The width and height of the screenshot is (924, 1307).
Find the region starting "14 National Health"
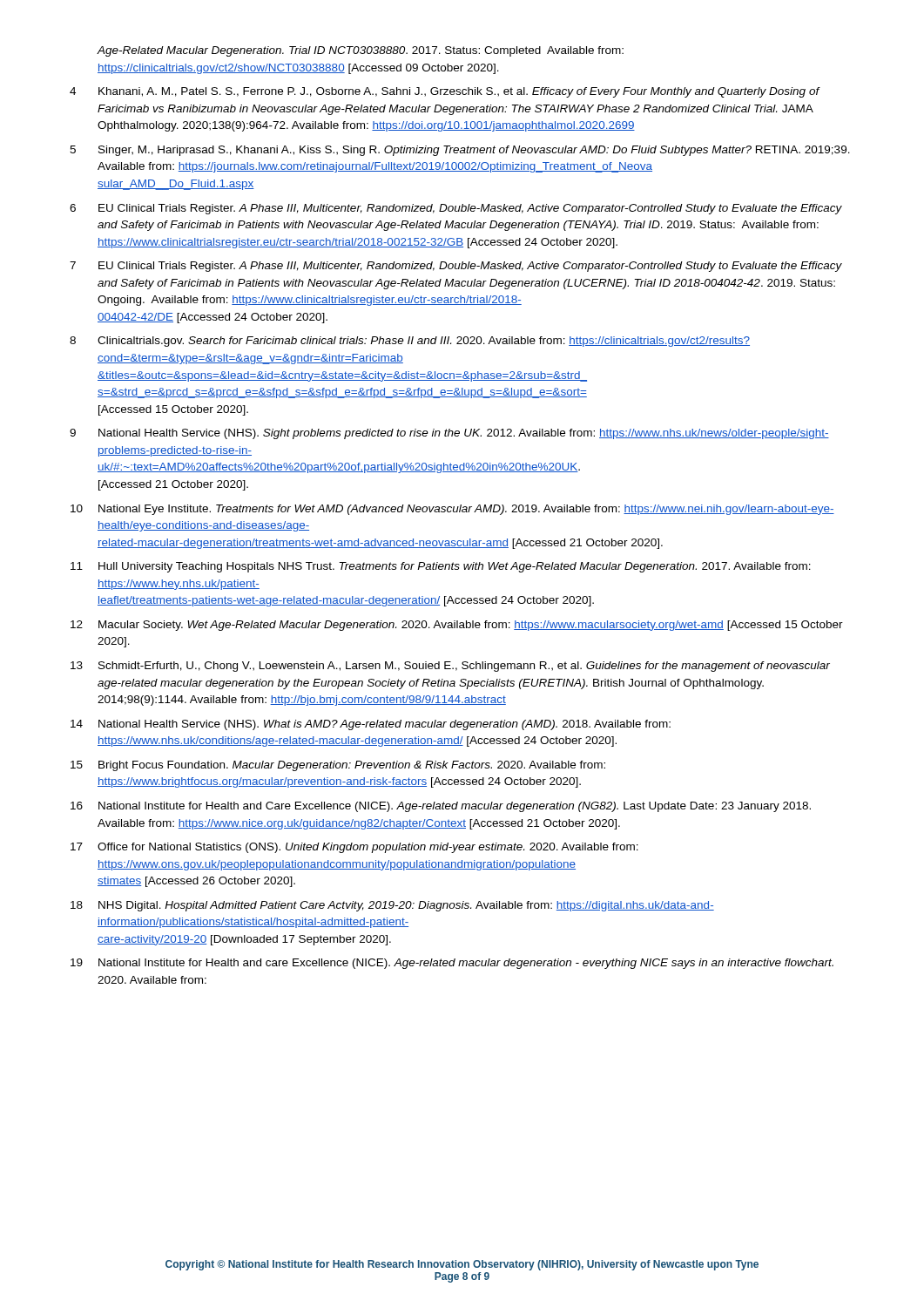point(462,732)
